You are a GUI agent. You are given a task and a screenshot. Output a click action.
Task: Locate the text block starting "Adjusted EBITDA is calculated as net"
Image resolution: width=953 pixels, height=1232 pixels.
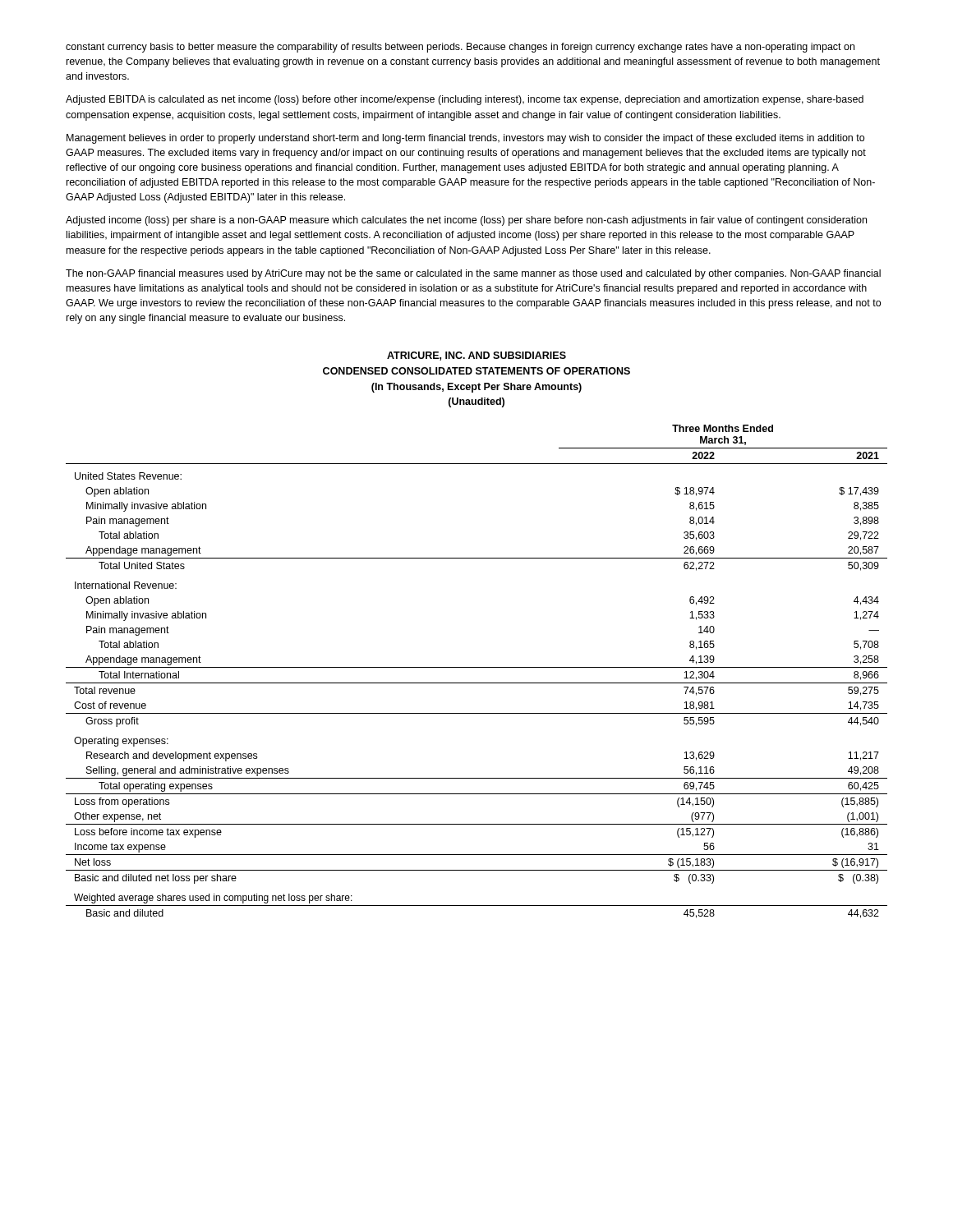coord(465,107)
